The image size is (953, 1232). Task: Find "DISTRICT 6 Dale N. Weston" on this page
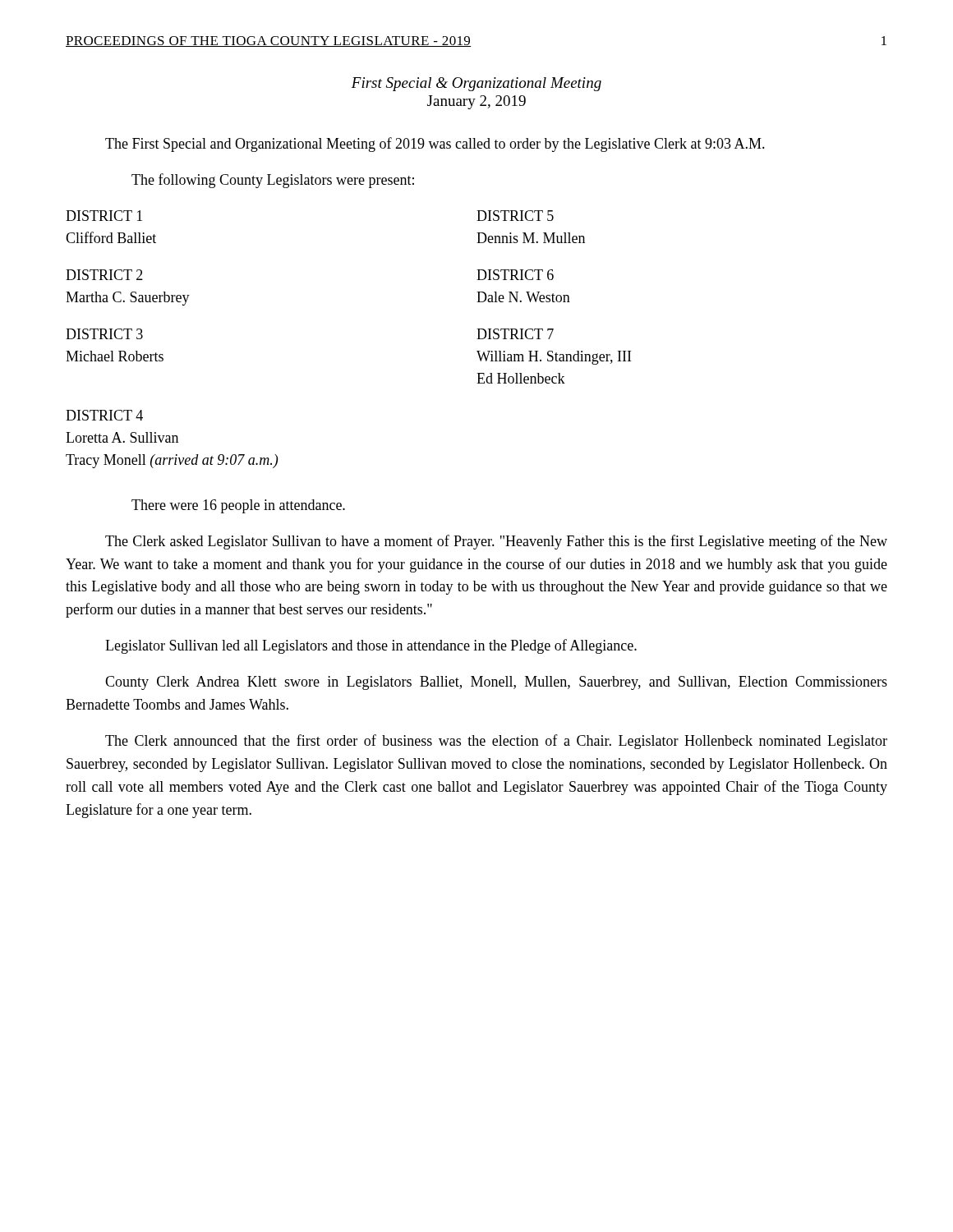515,275
